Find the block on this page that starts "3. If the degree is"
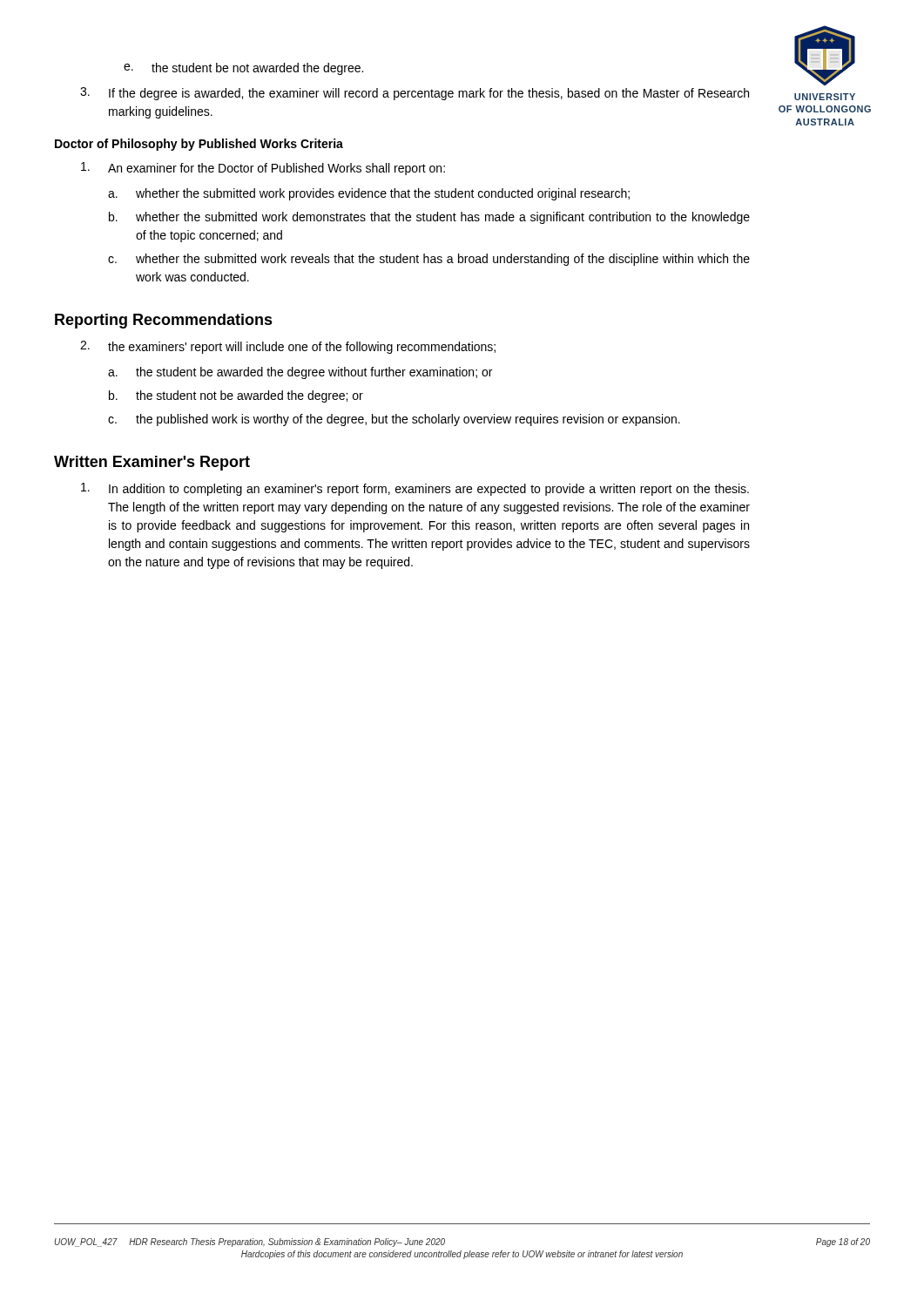Screen dimensions: 1307x924 click(x=415, y=103)
